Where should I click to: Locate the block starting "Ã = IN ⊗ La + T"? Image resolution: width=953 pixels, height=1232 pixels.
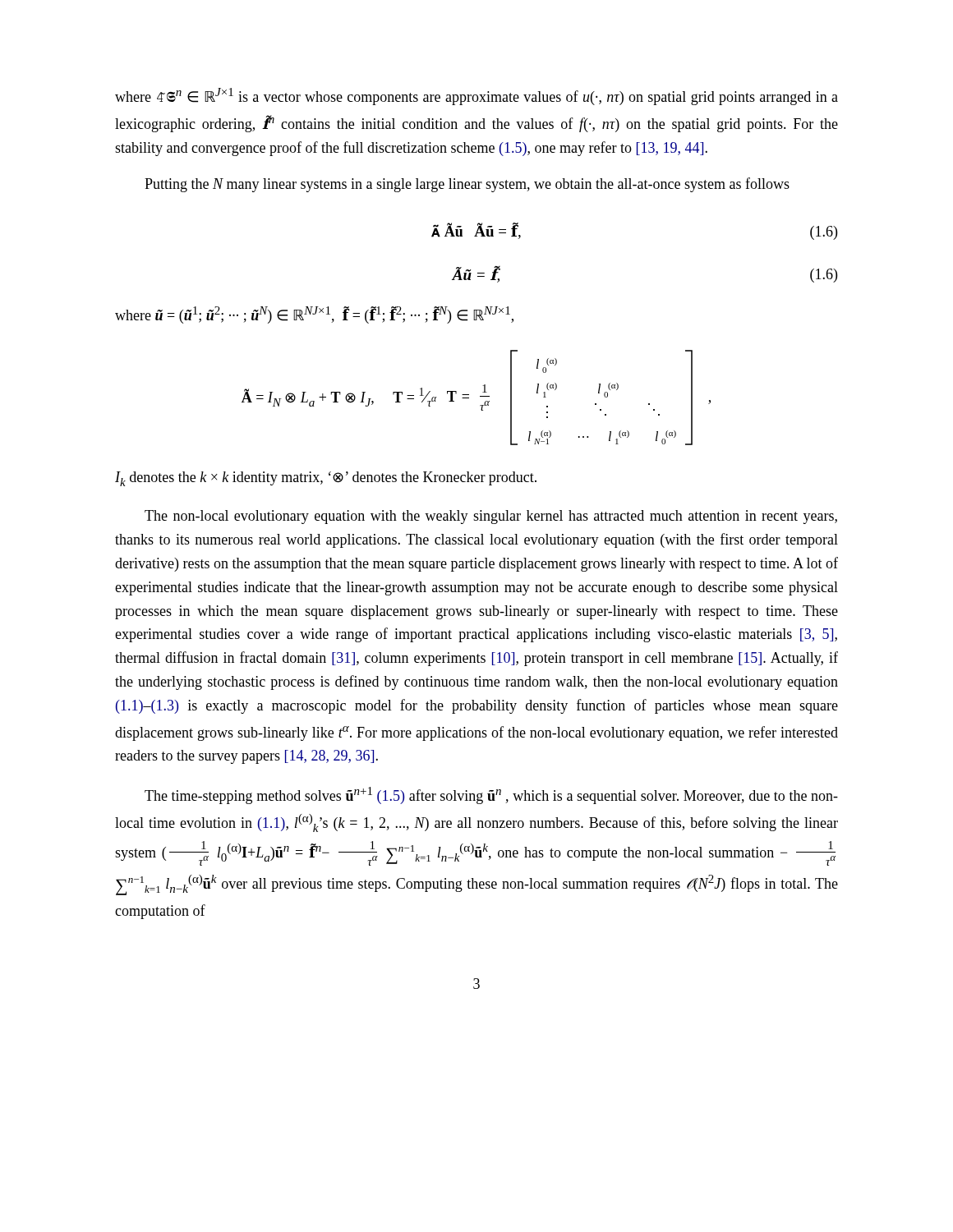click(x=476, y=397)
